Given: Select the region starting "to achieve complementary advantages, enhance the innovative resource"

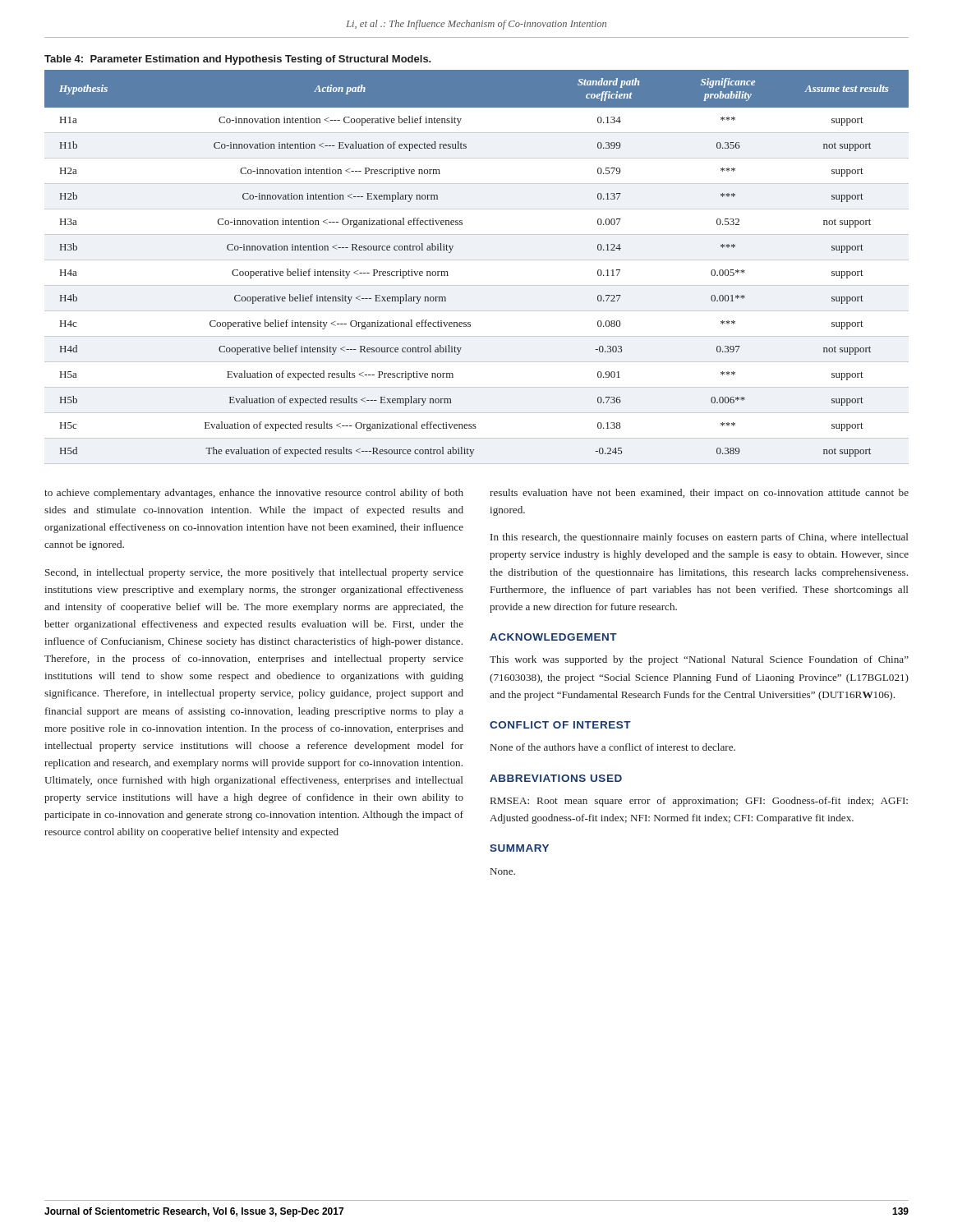Looking at the screenshot, I should click(254, 662).
